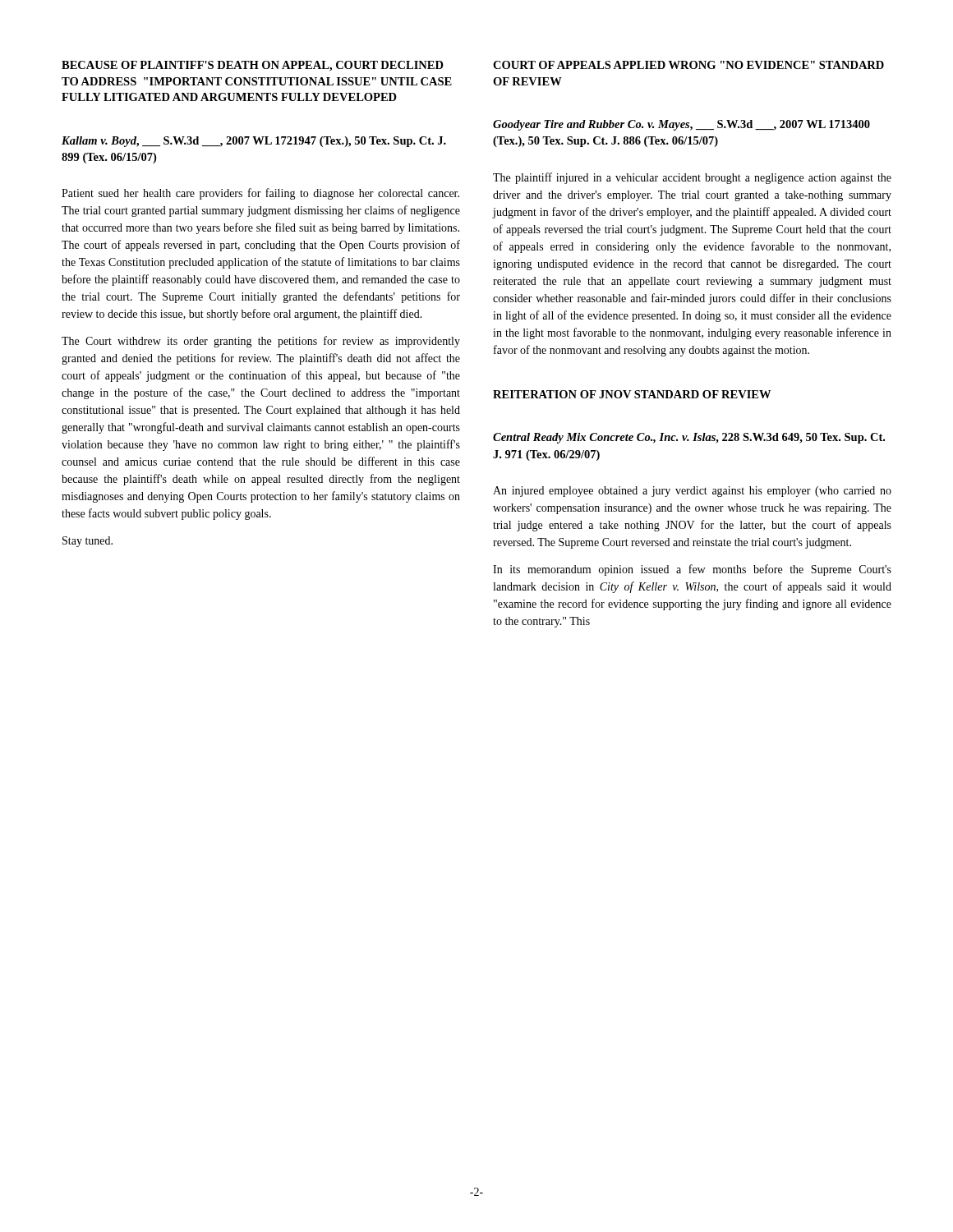Point to the text block starting "Goodyear Tire and Rubber"

[681, 132]
